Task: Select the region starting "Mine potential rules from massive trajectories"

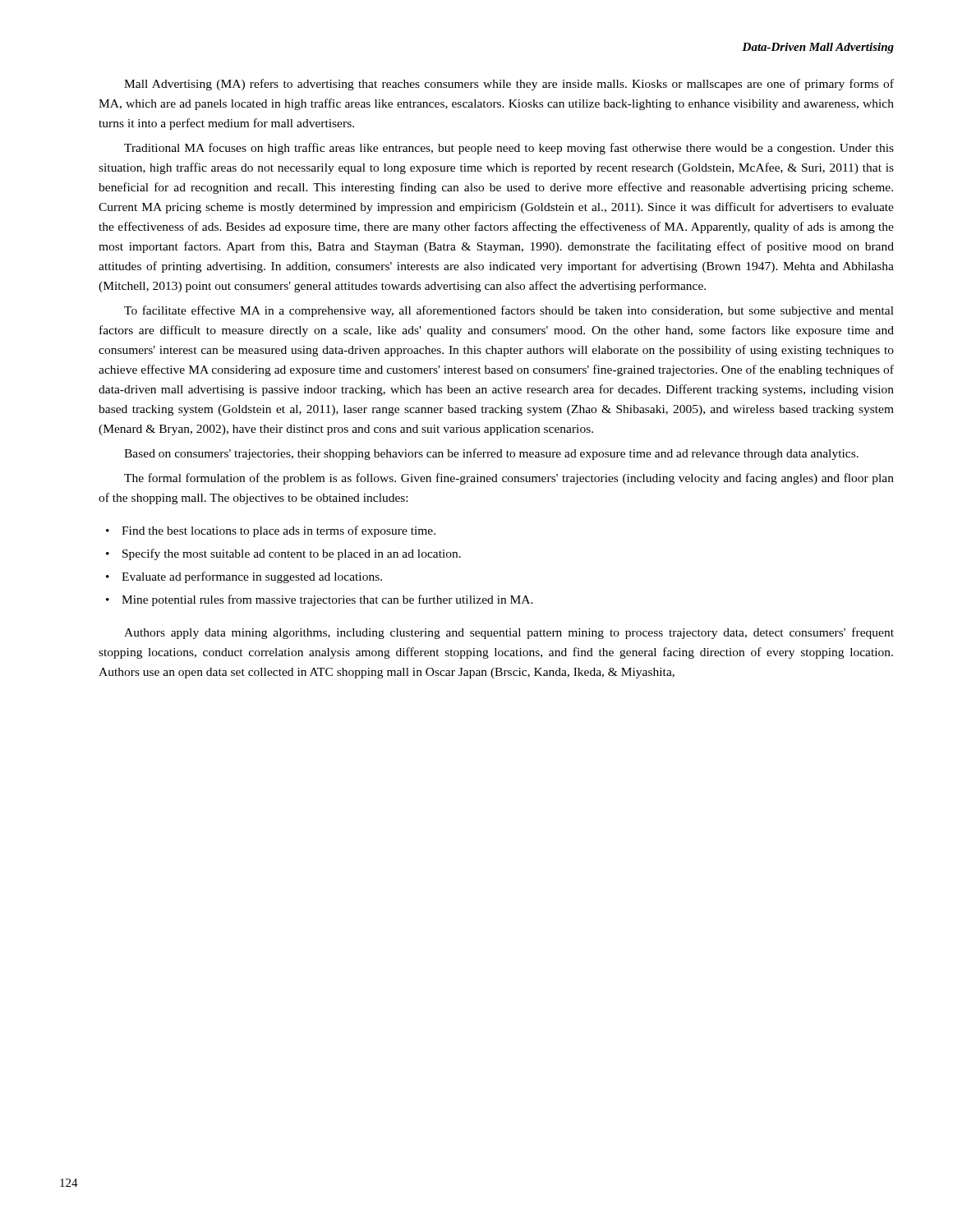Action: click(x=328, y=599)
